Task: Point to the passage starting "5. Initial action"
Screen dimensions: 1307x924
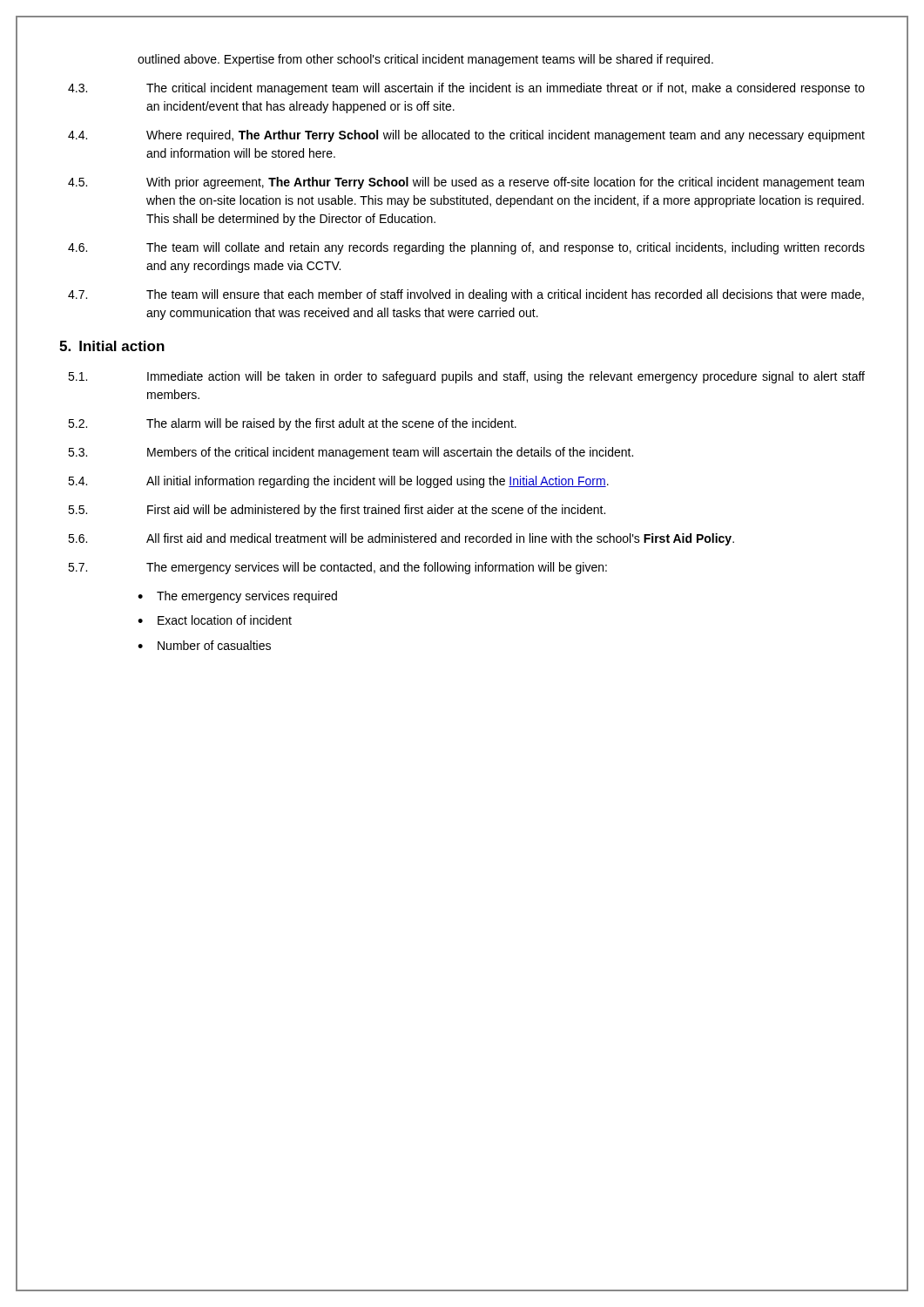Action: click(112, 347)
